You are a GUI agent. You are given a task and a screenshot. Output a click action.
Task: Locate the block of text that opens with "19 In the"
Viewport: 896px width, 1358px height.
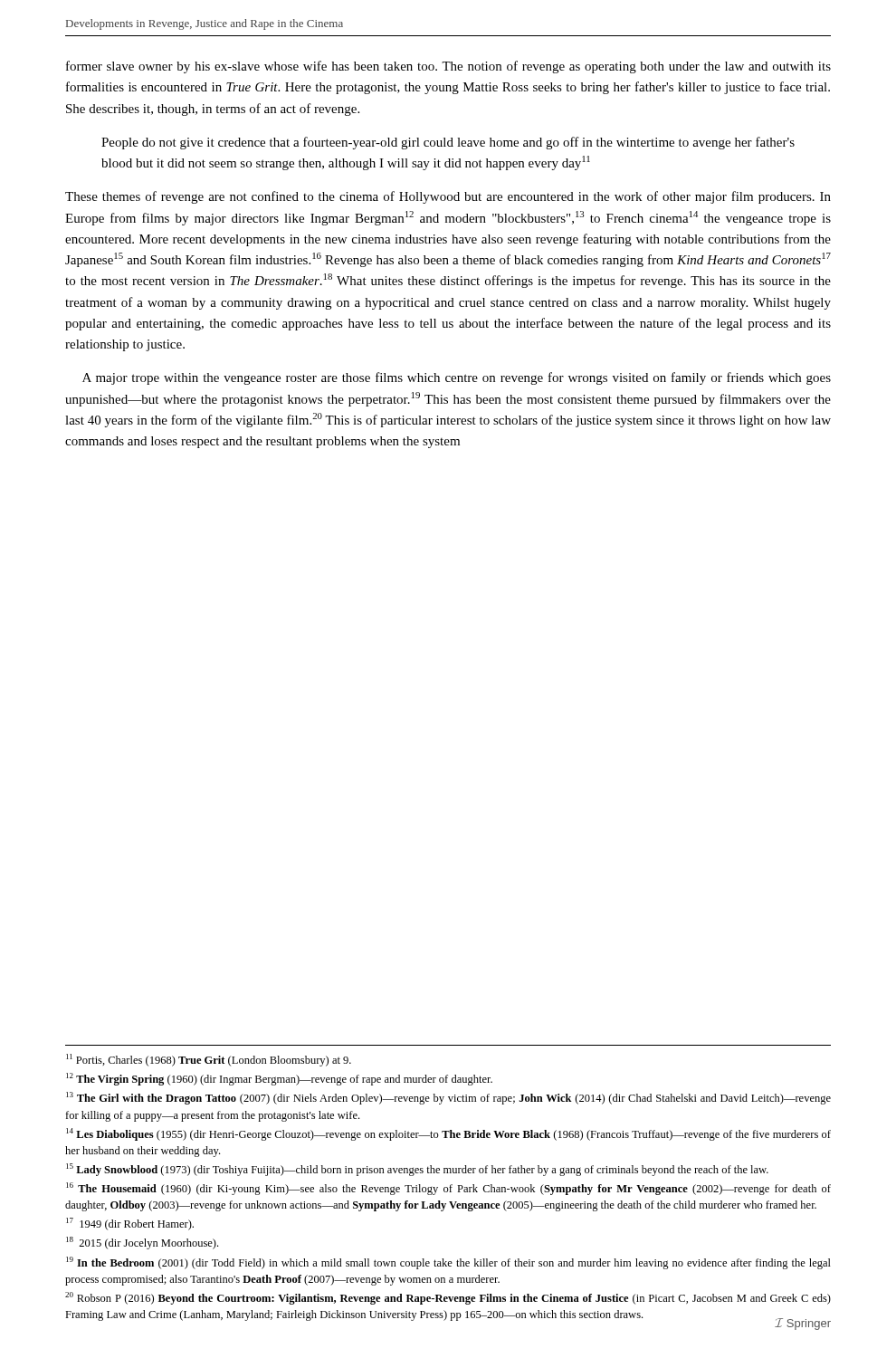tap(448, 1270)
